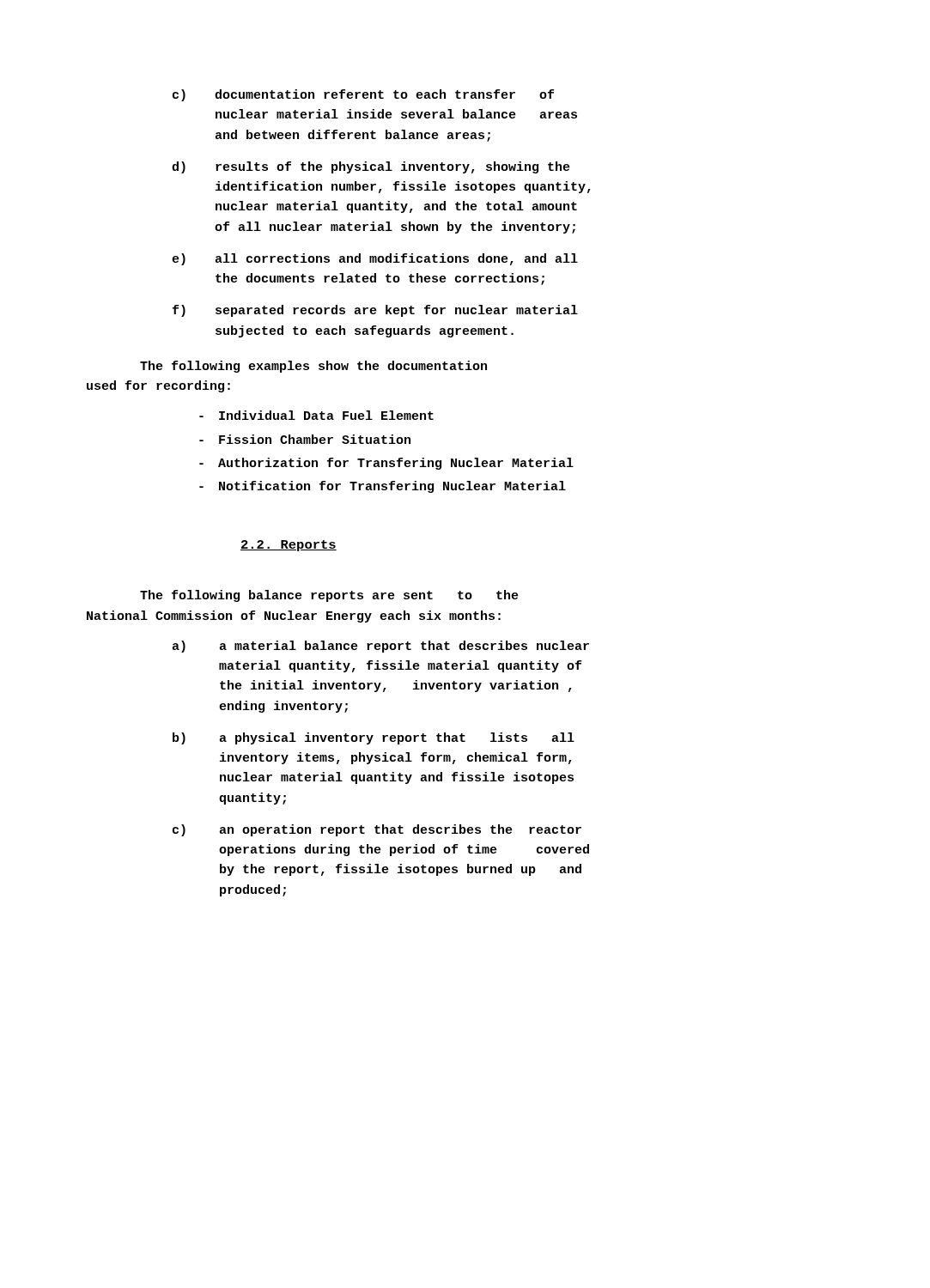Click on the list item that reads "- Individual Data Fuel"
The width and height of the screenshot is (930, 1288).
click(316, 417)
